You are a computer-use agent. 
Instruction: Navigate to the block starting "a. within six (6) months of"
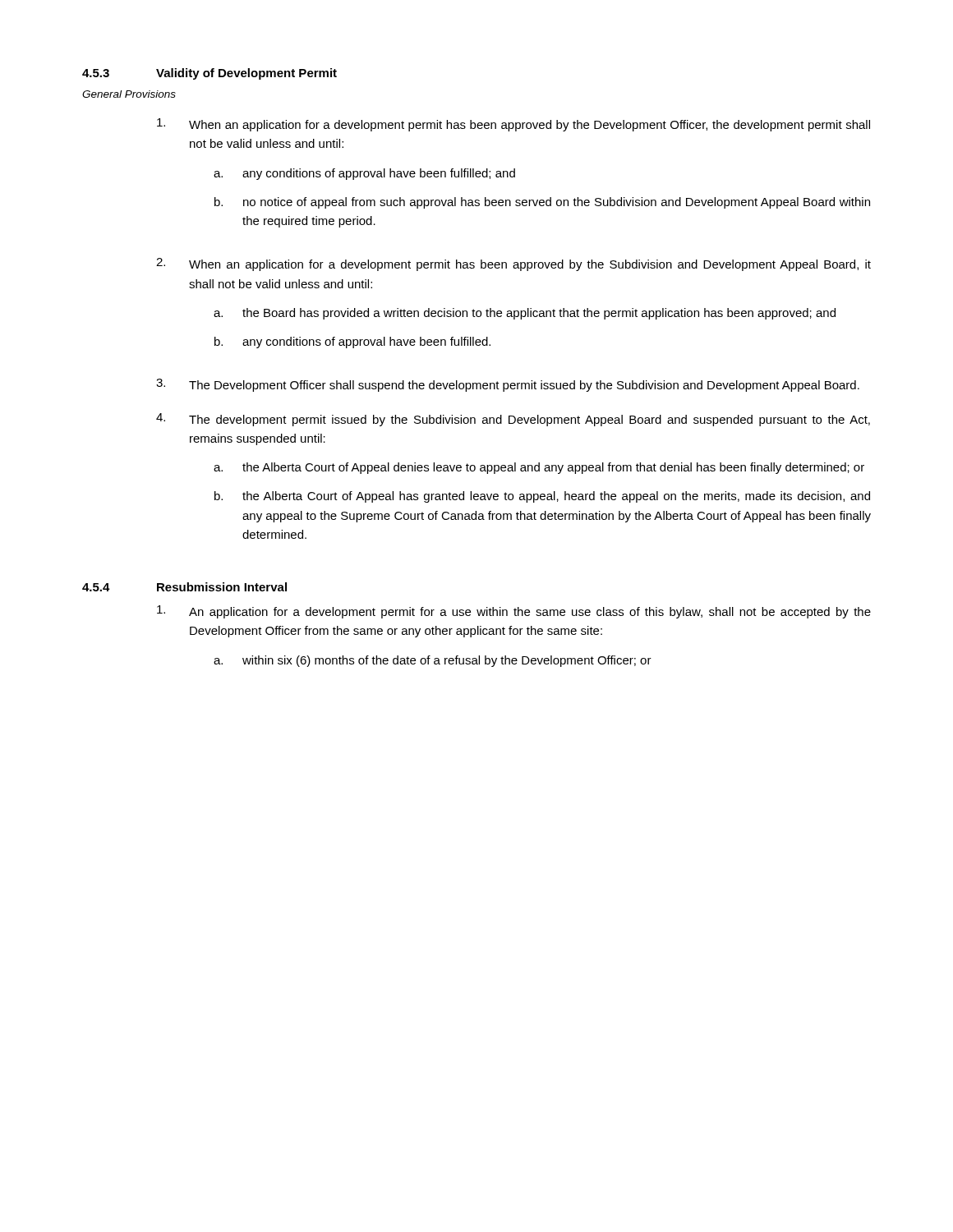pos(542,660)
